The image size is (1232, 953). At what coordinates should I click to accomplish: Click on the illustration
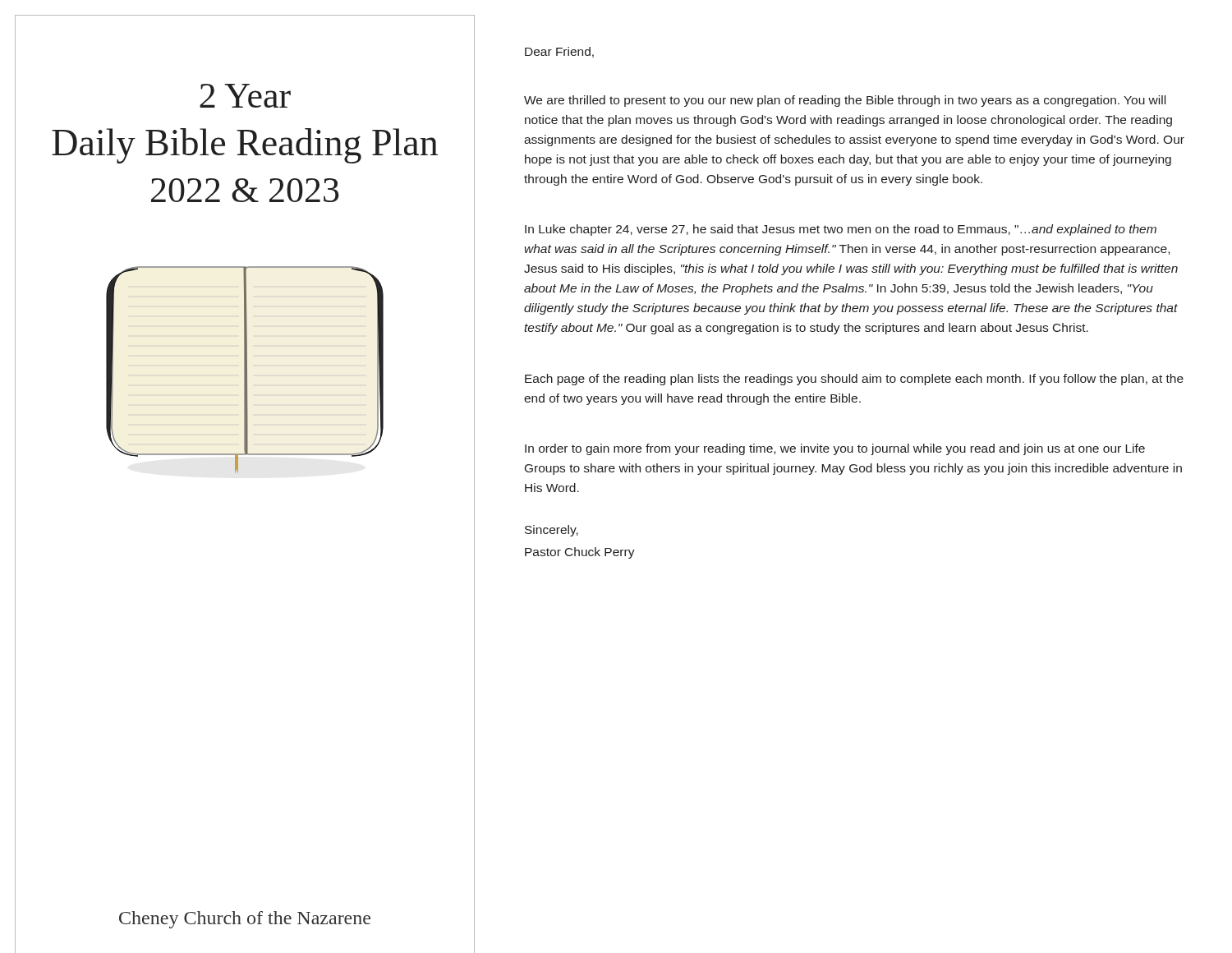[x=245, y=367]
